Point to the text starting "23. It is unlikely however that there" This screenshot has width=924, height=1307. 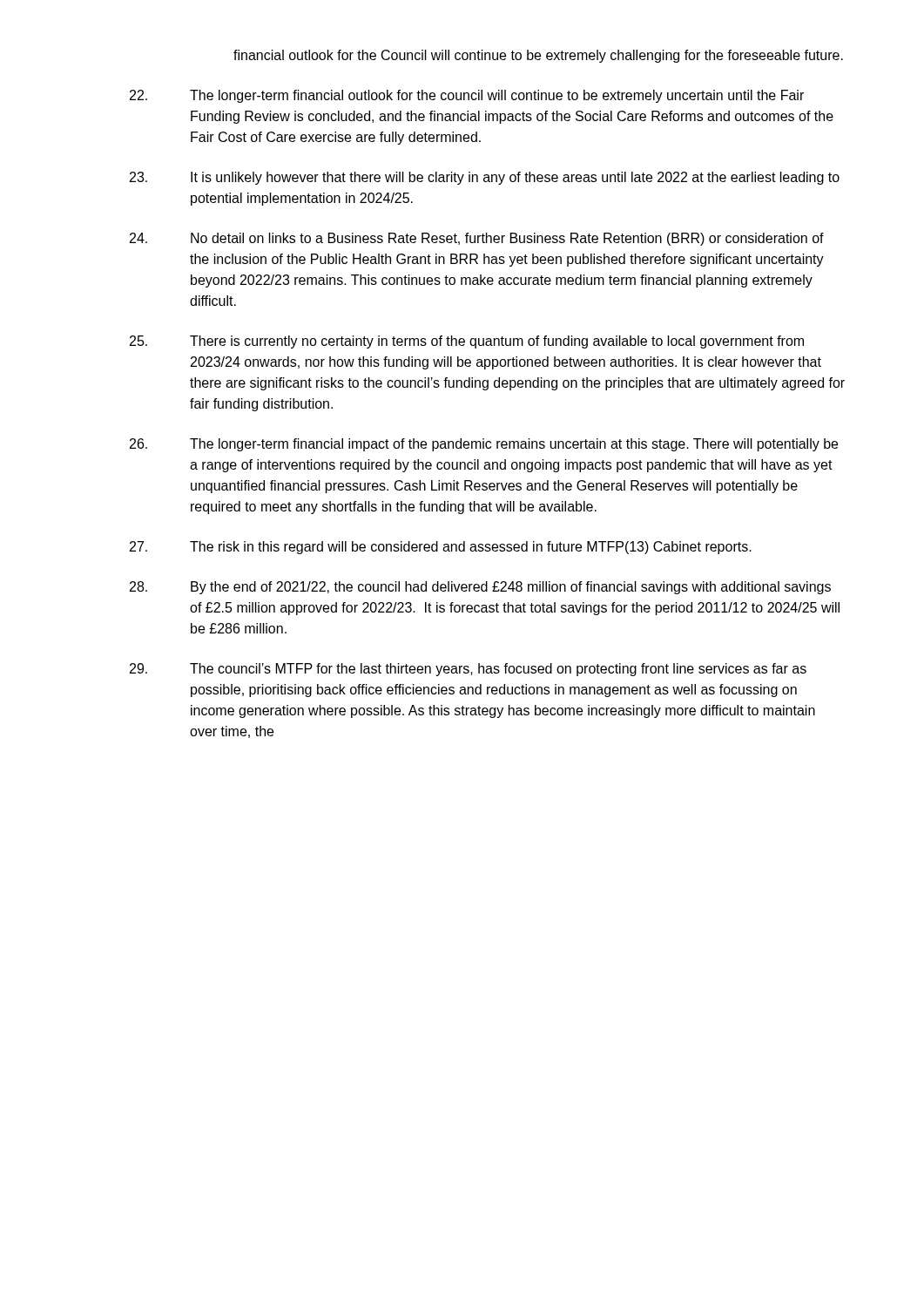point(487,188)
